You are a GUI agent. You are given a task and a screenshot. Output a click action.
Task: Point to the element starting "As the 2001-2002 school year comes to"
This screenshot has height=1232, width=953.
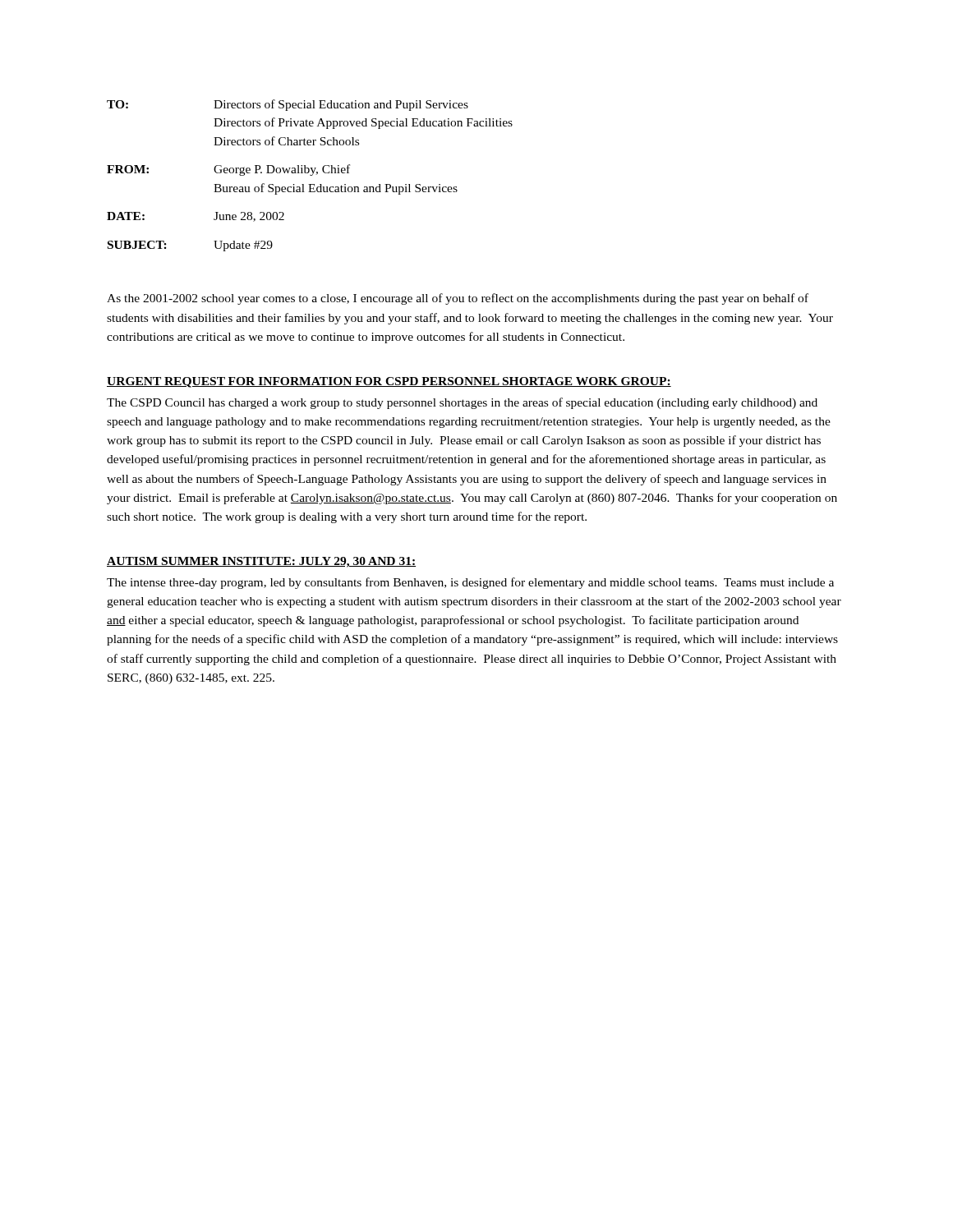click(x=470, y=317)
